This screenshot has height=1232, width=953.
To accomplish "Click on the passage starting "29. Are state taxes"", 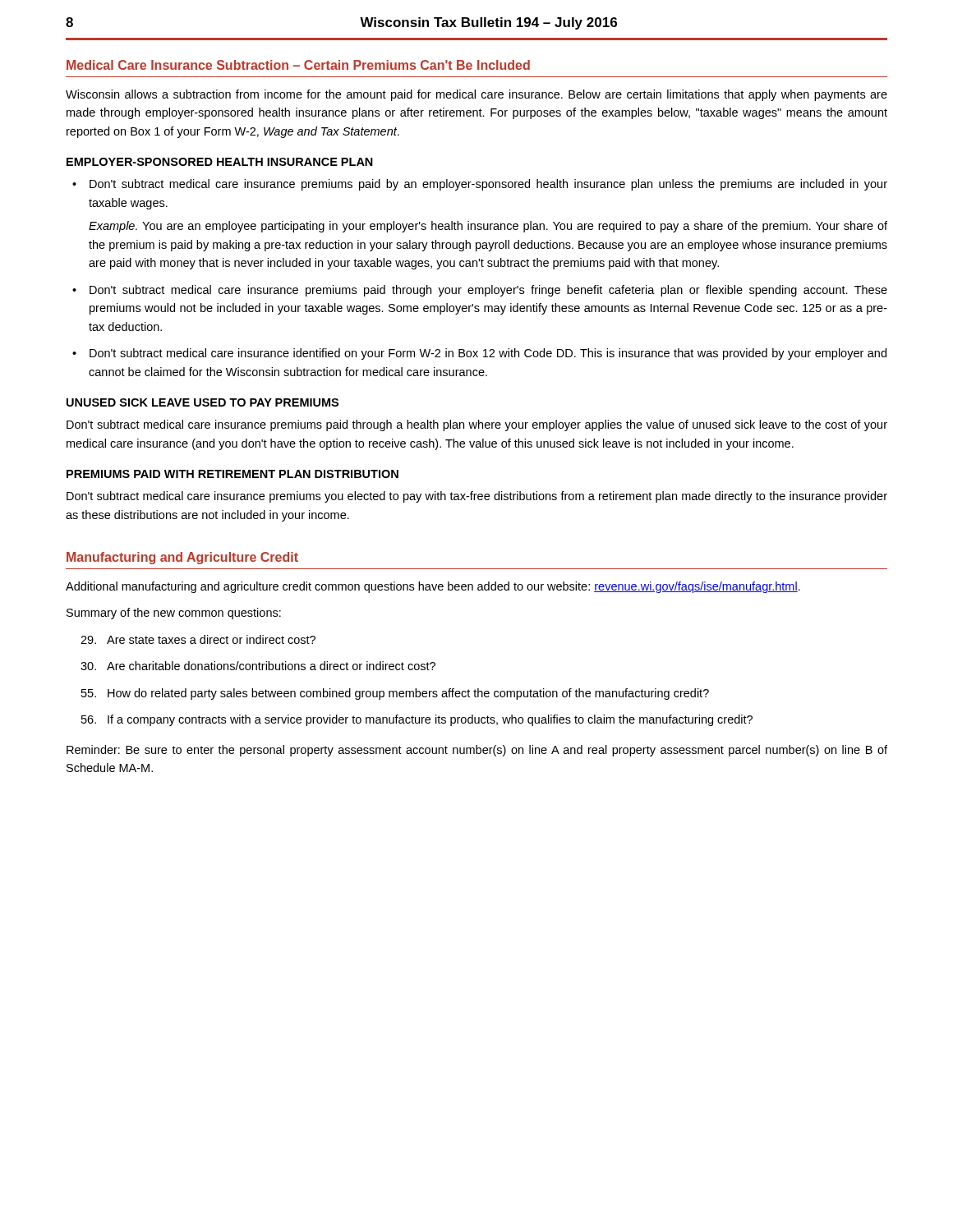I will click(198, 640).
